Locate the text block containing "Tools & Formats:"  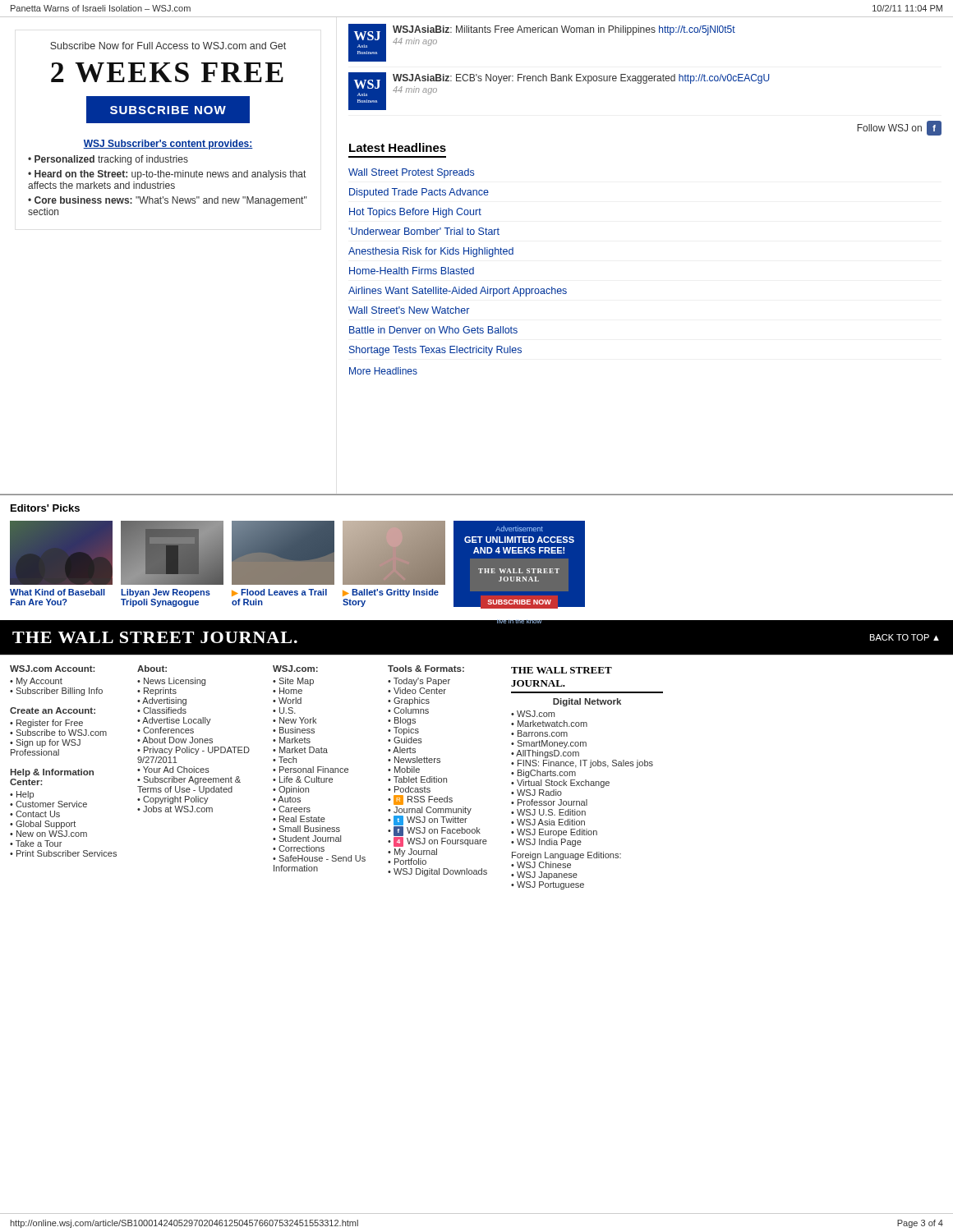(x=445, y=770)
